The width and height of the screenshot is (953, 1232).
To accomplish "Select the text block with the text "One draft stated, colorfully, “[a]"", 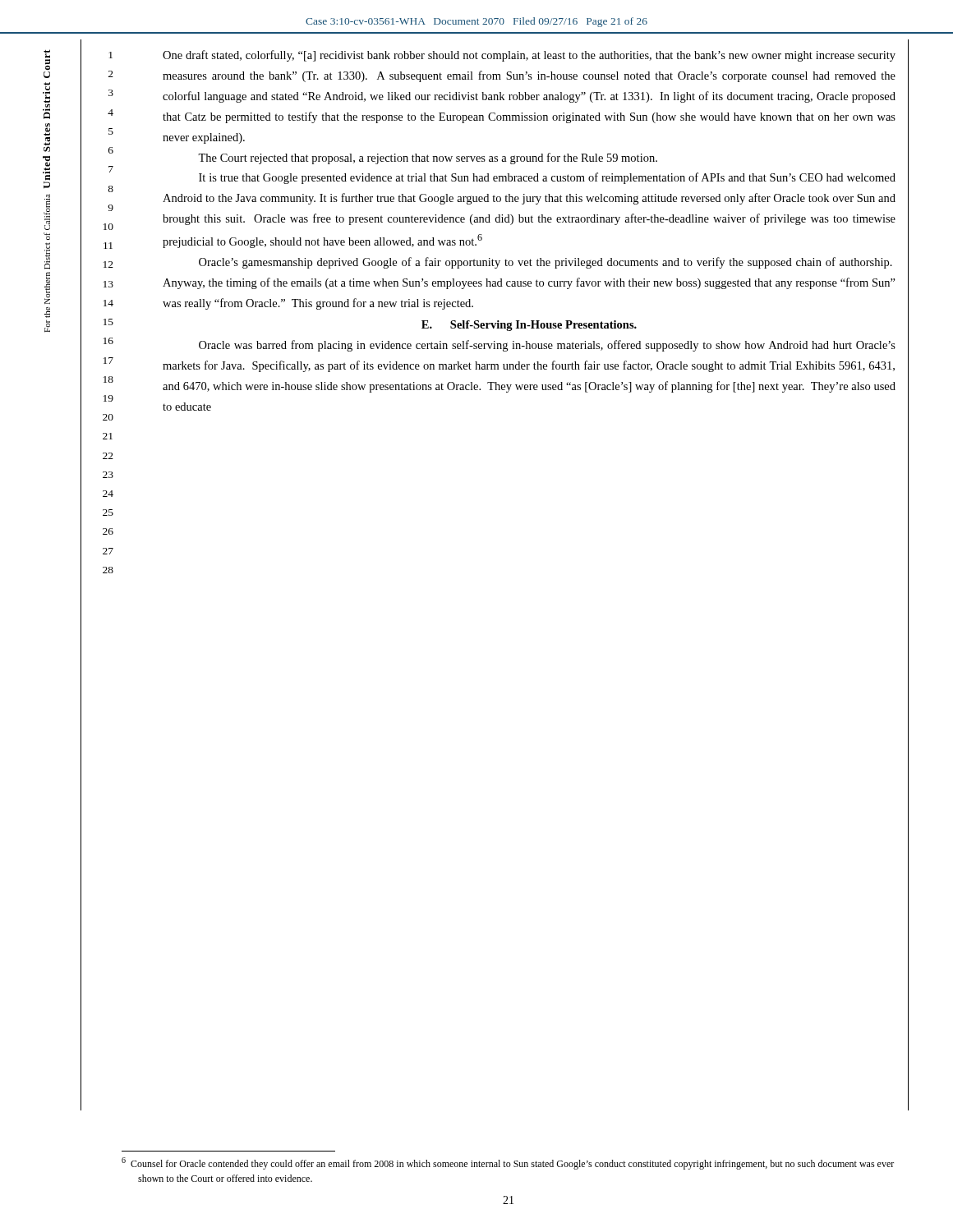I will [x=529, y=96].
